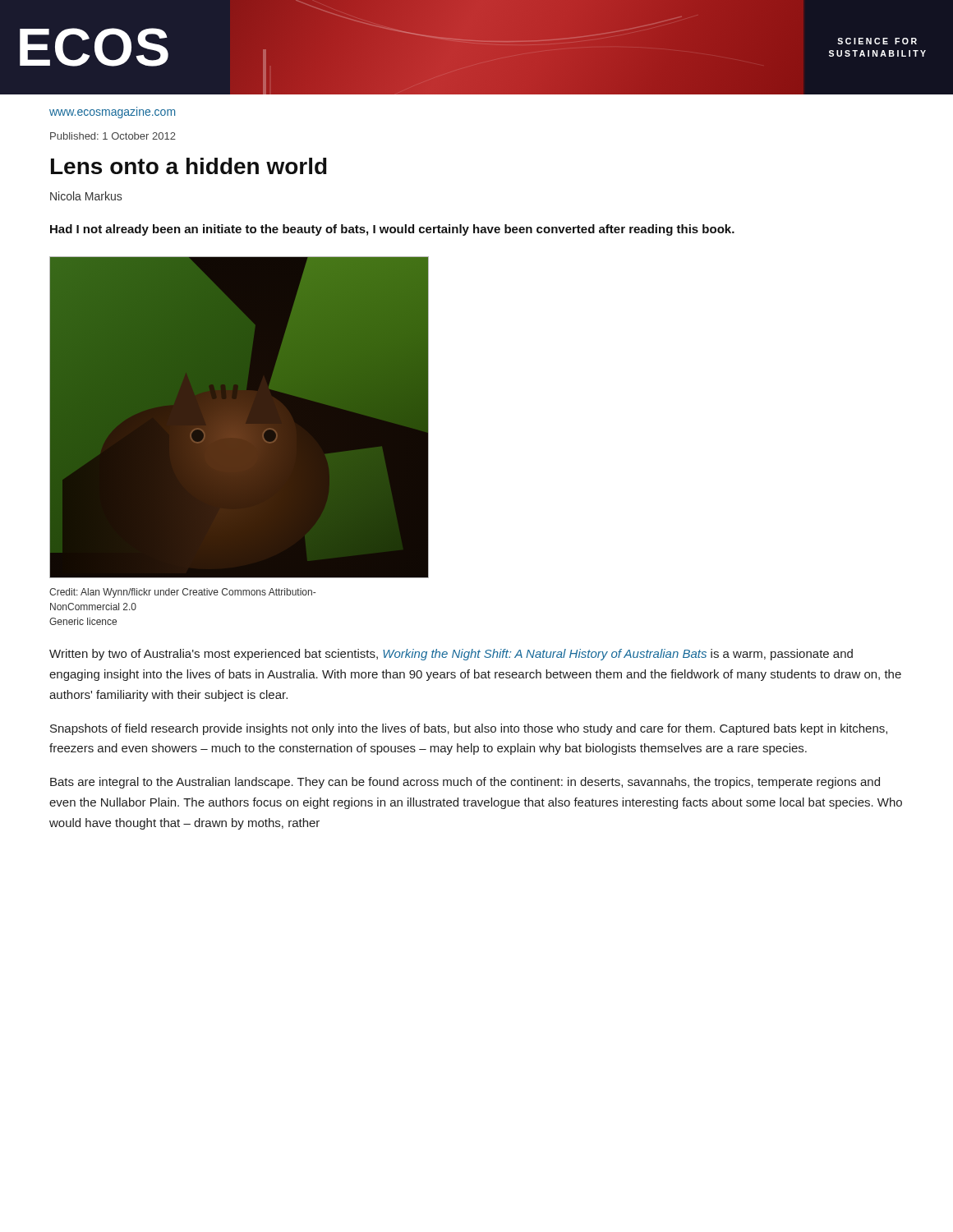Click on the region starting "Had I not already been an initiate"
The image size is (953, 1232).
pos(476,229)
